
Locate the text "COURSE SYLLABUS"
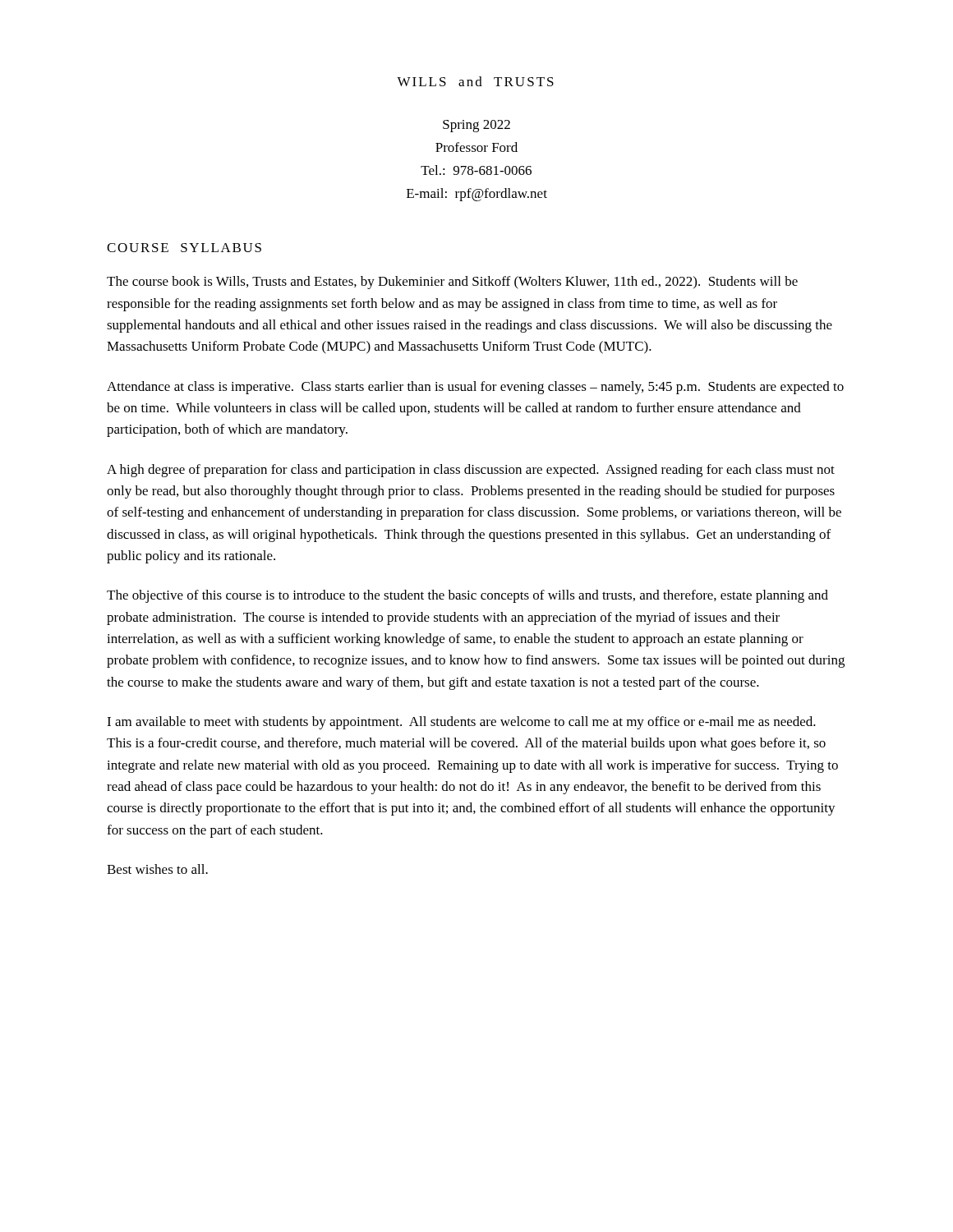185,248
